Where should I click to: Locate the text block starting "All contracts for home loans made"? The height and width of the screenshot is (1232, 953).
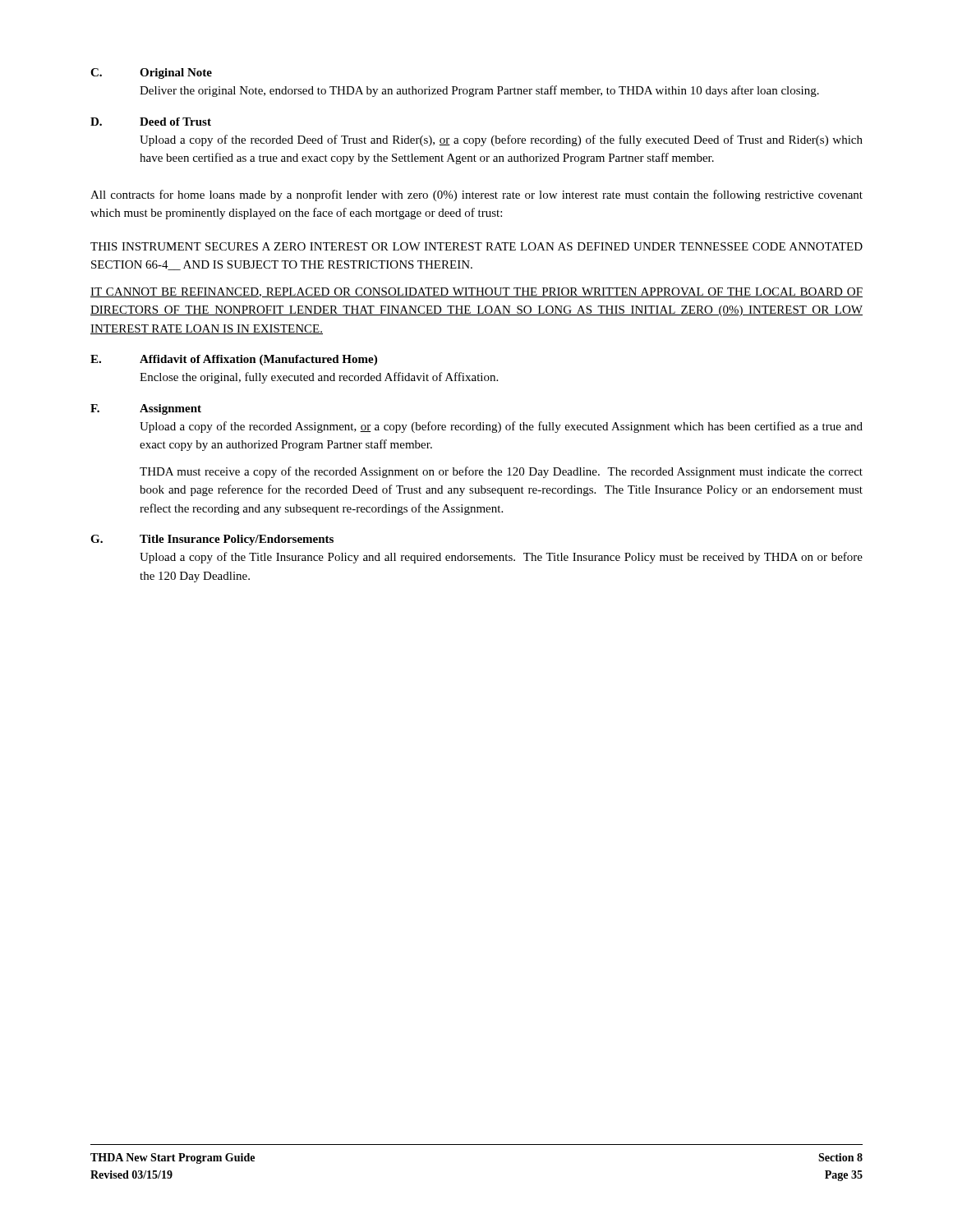(476, 203)
